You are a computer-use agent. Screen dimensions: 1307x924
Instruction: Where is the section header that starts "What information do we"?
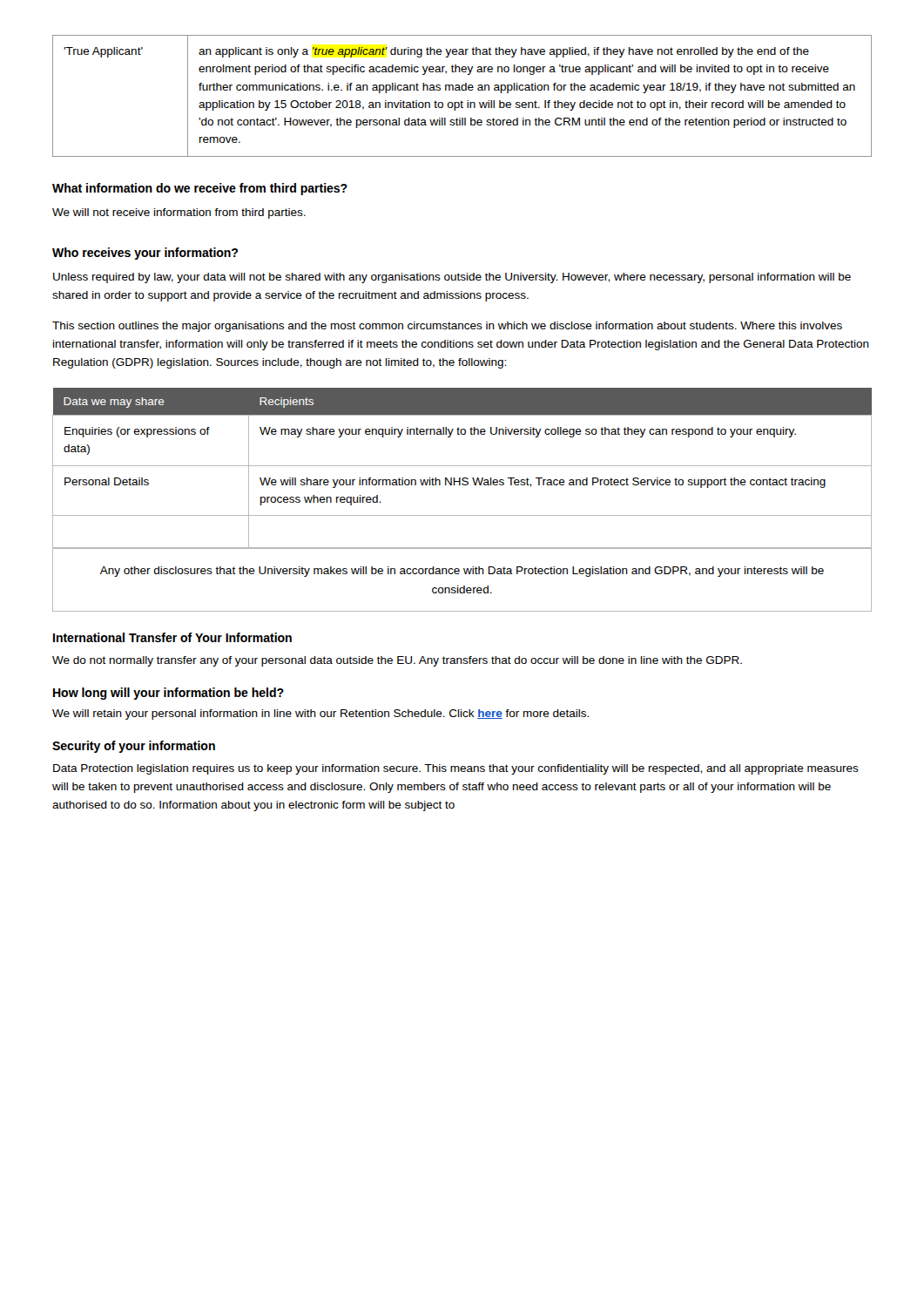tap(200, 188)
